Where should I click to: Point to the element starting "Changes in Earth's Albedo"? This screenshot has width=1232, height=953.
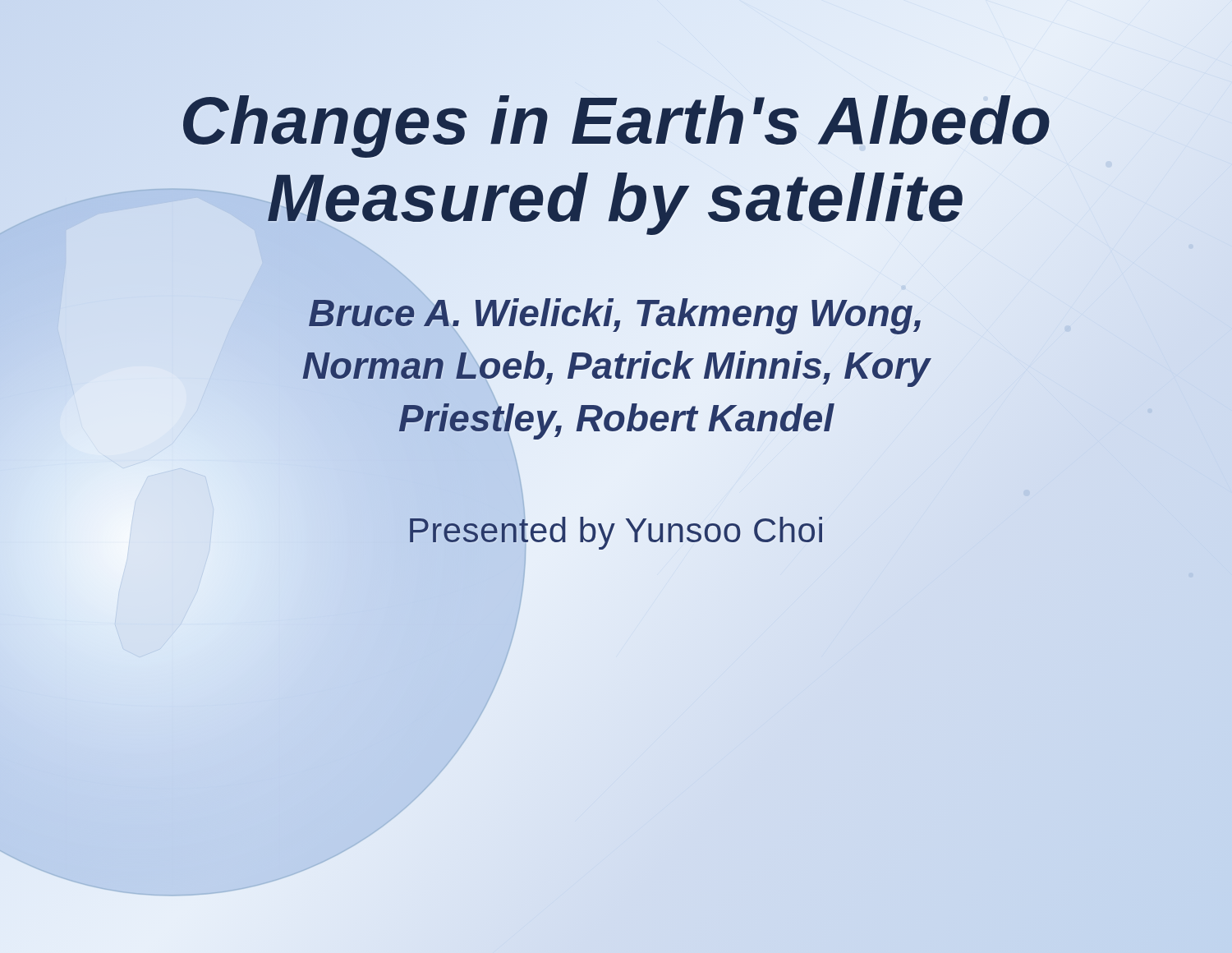(x=616, y=160)
